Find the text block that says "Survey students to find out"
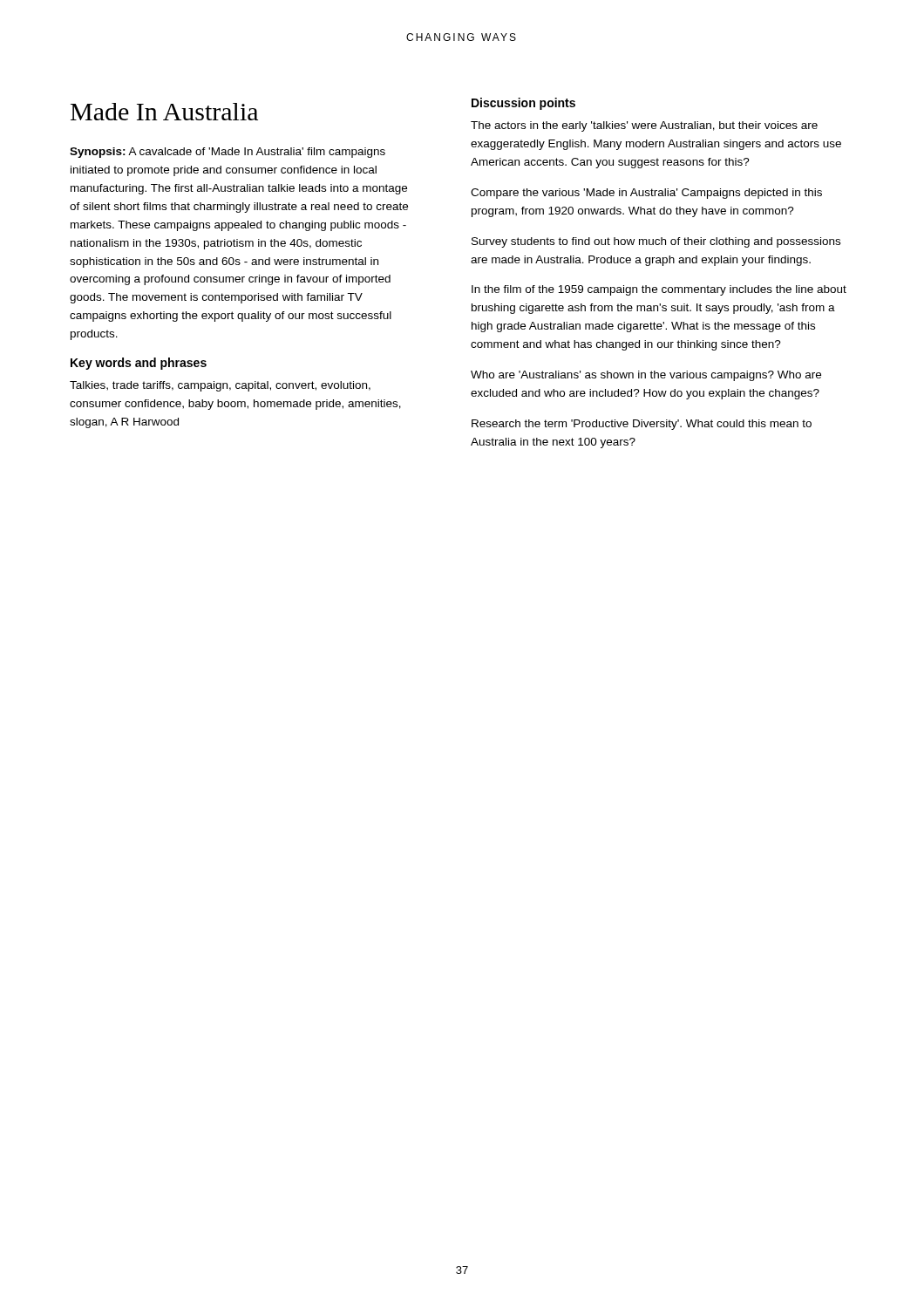The image size is (924, 1308). click(x=656, y=250)
